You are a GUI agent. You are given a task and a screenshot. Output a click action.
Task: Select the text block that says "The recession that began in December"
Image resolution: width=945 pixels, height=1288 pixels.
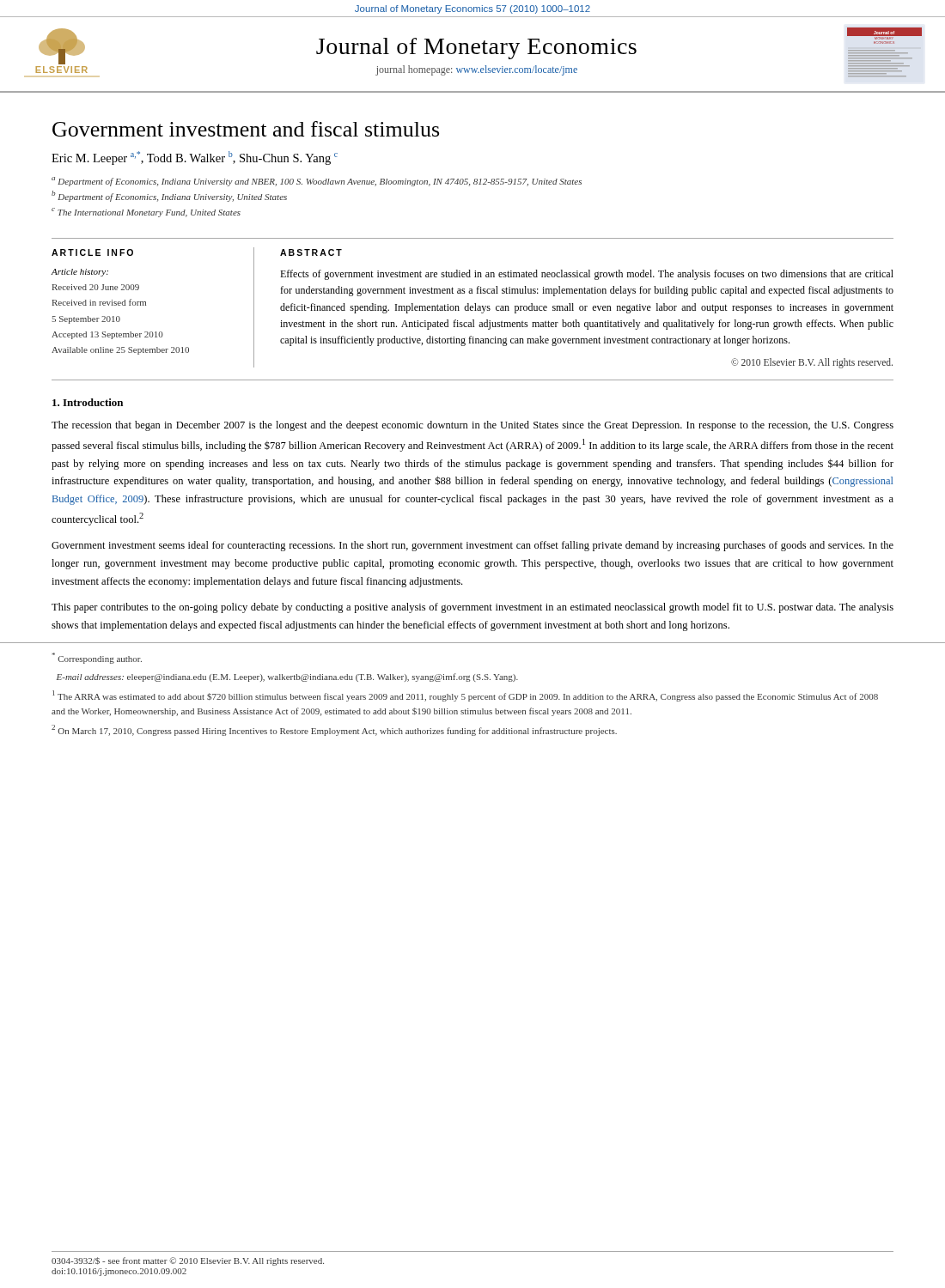(x=472, y=472)
